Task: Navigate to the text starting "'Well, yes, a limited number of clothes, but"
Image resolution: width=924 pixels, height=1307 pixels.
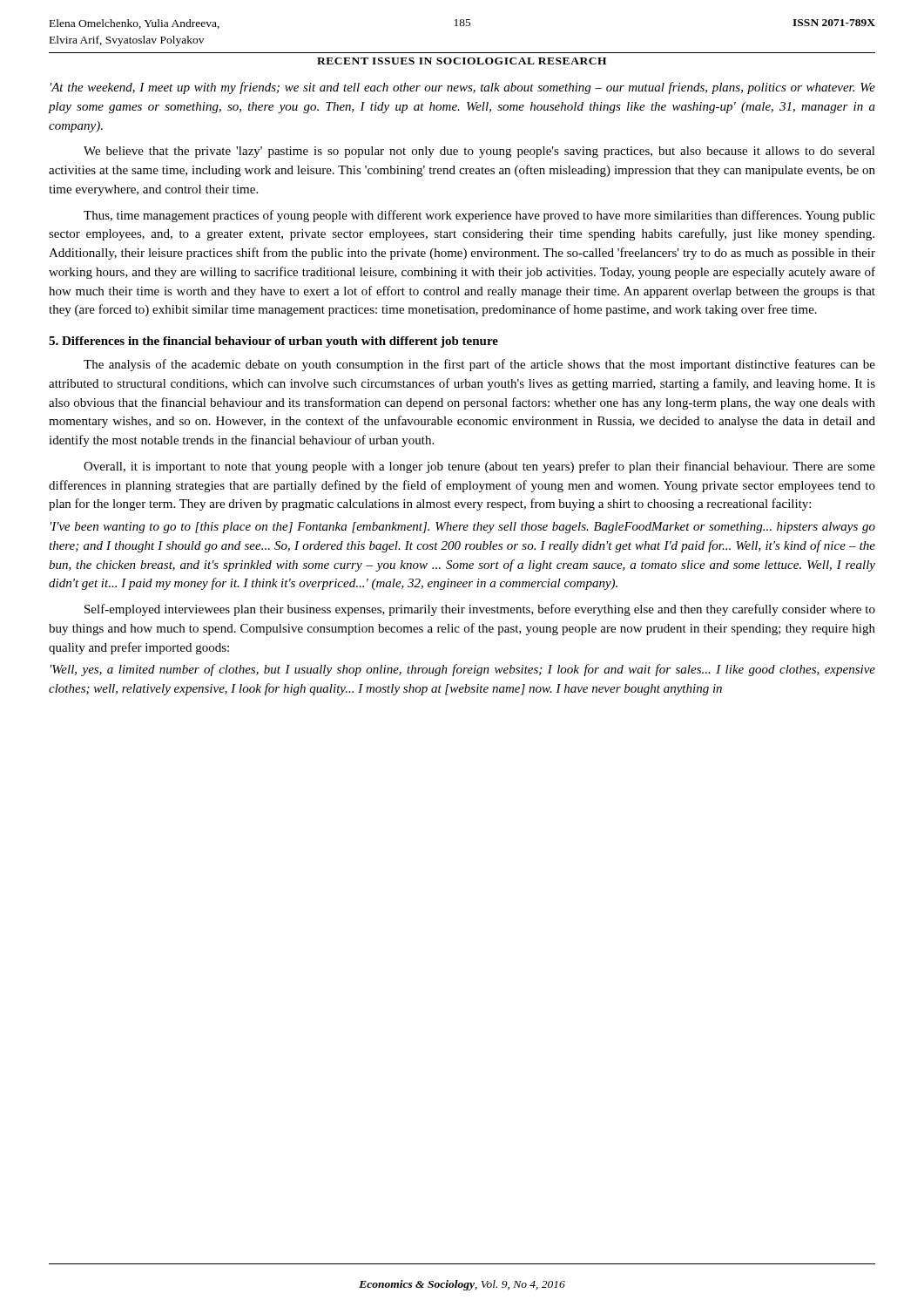Action: [462, 679]
